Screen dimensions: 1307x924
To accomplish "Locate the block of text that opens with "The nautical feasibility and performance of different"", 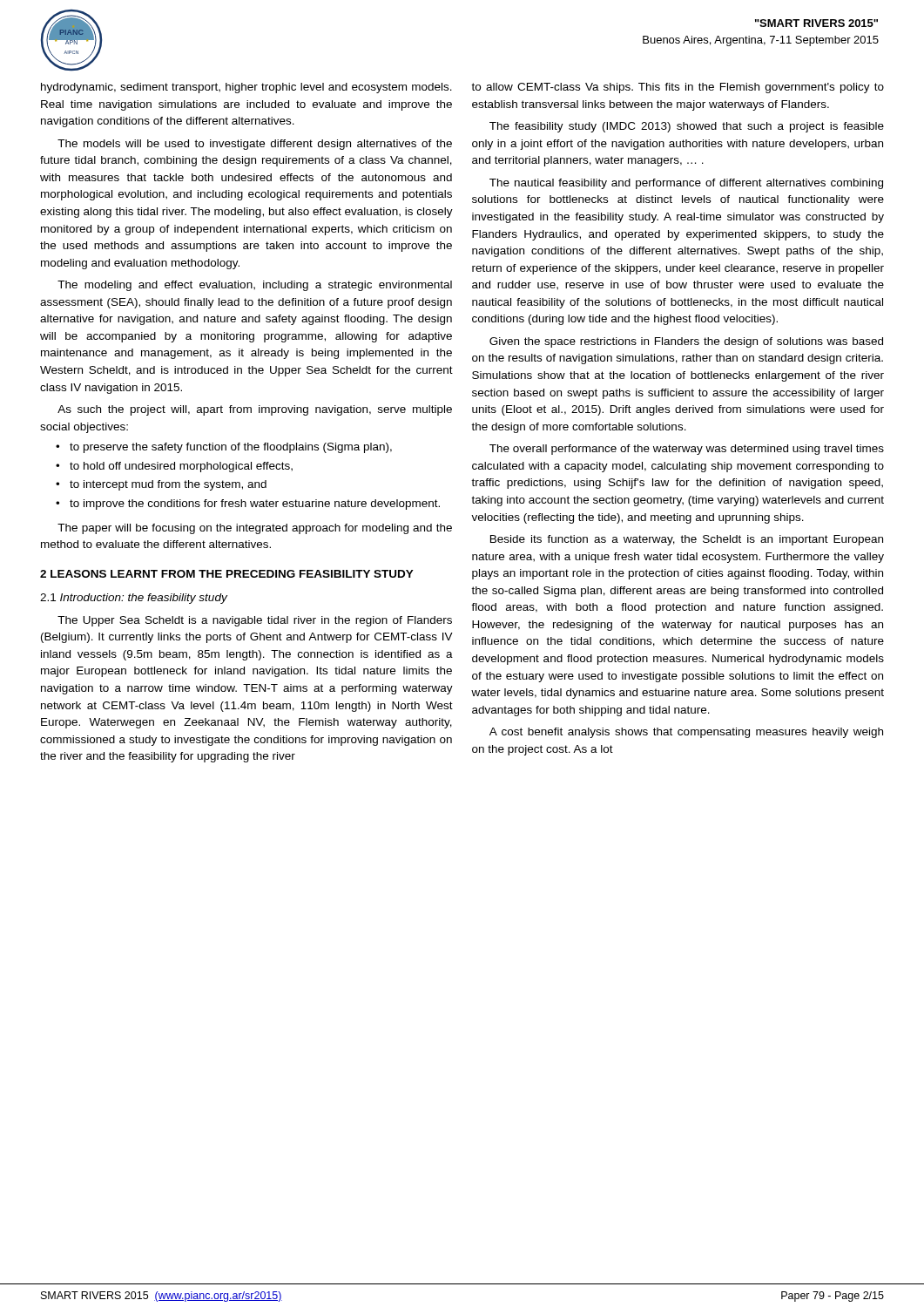I will pyautogui.click(x=678, y=251).
